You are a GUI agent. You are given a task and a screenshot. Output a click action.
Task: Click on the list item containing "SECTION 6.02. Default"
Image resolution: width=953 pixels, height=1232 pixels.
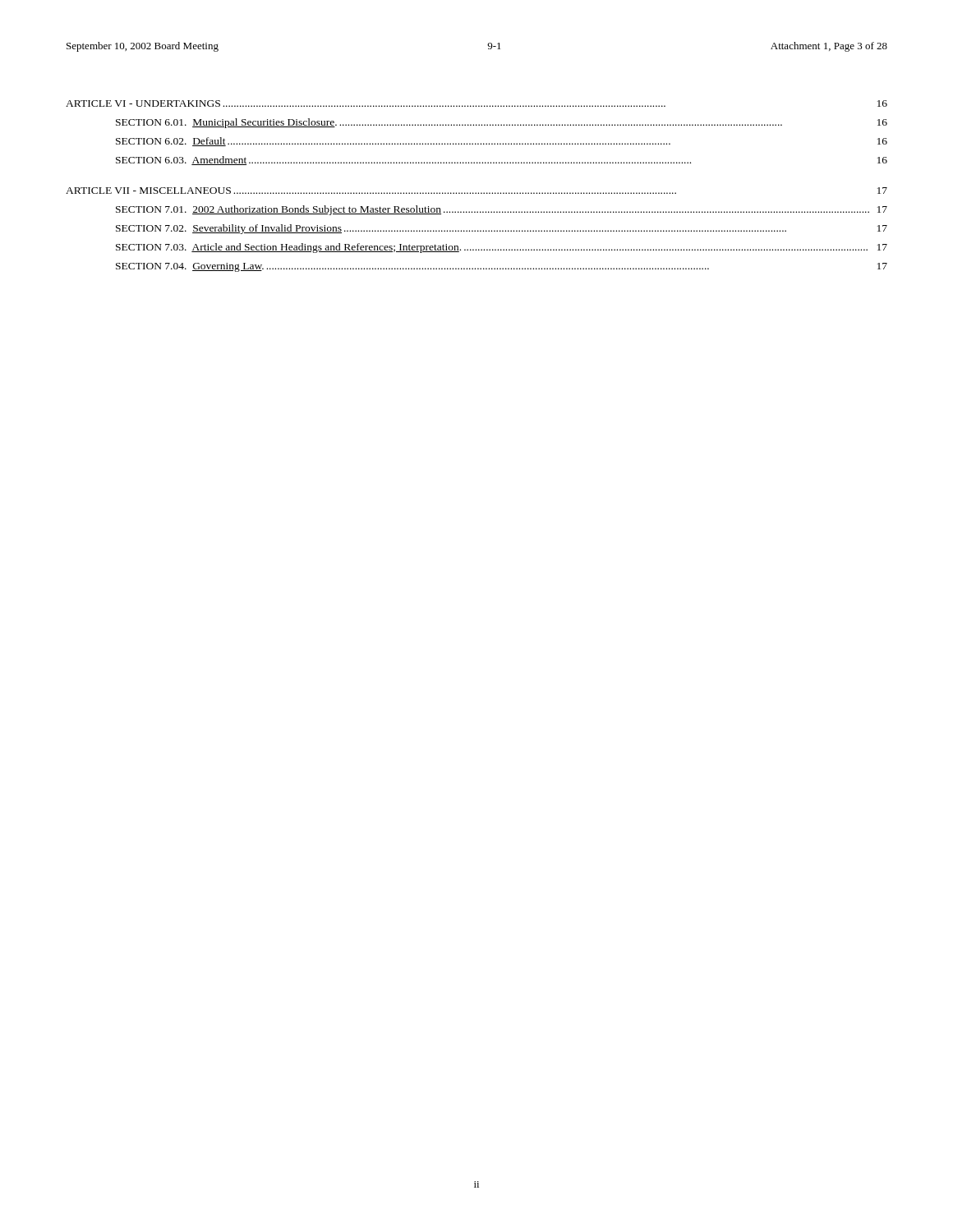[x=501, y=141]
